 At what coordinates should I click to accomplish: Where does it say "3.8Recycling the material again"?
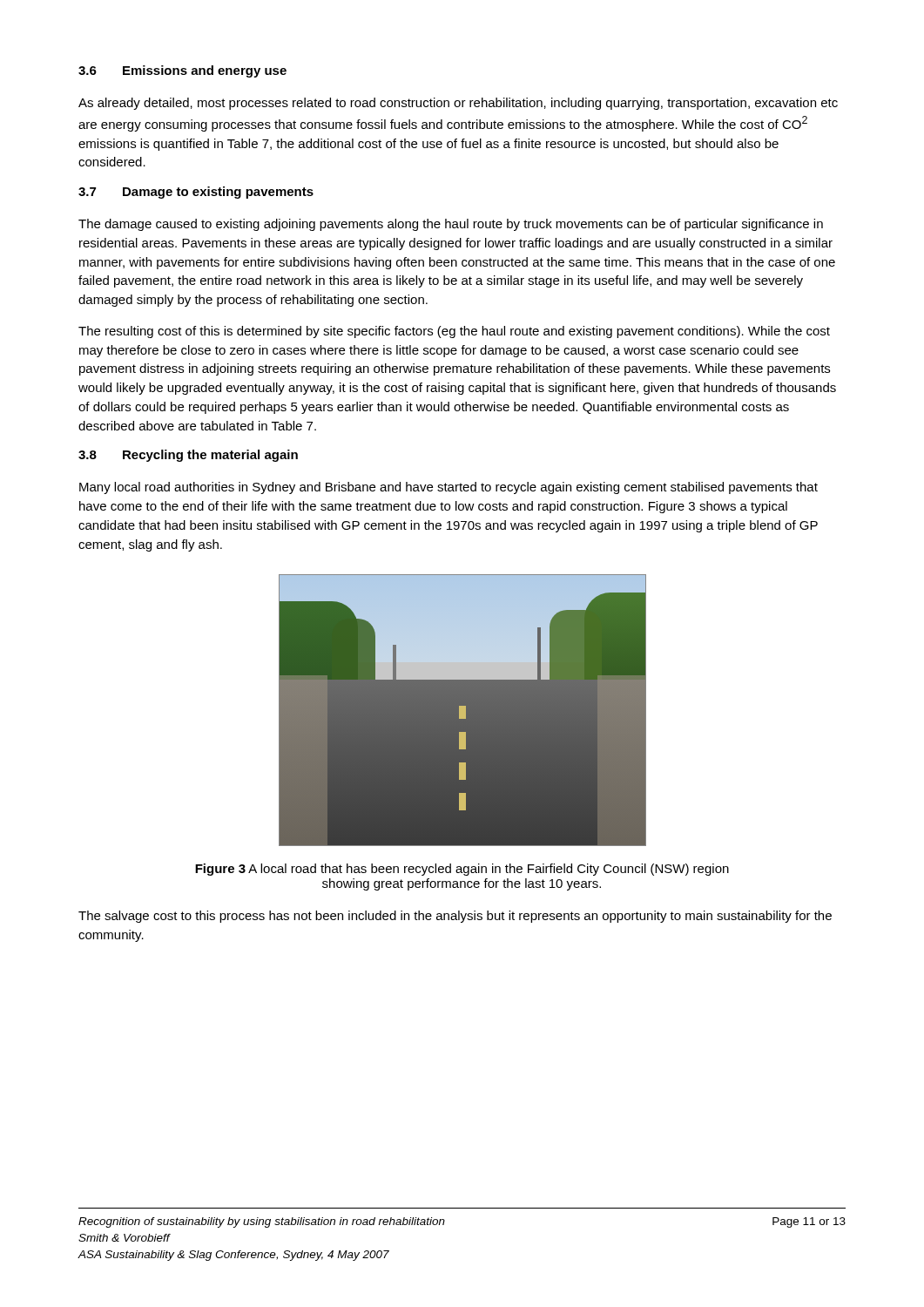pyautogui.click(x=188, y=455)
